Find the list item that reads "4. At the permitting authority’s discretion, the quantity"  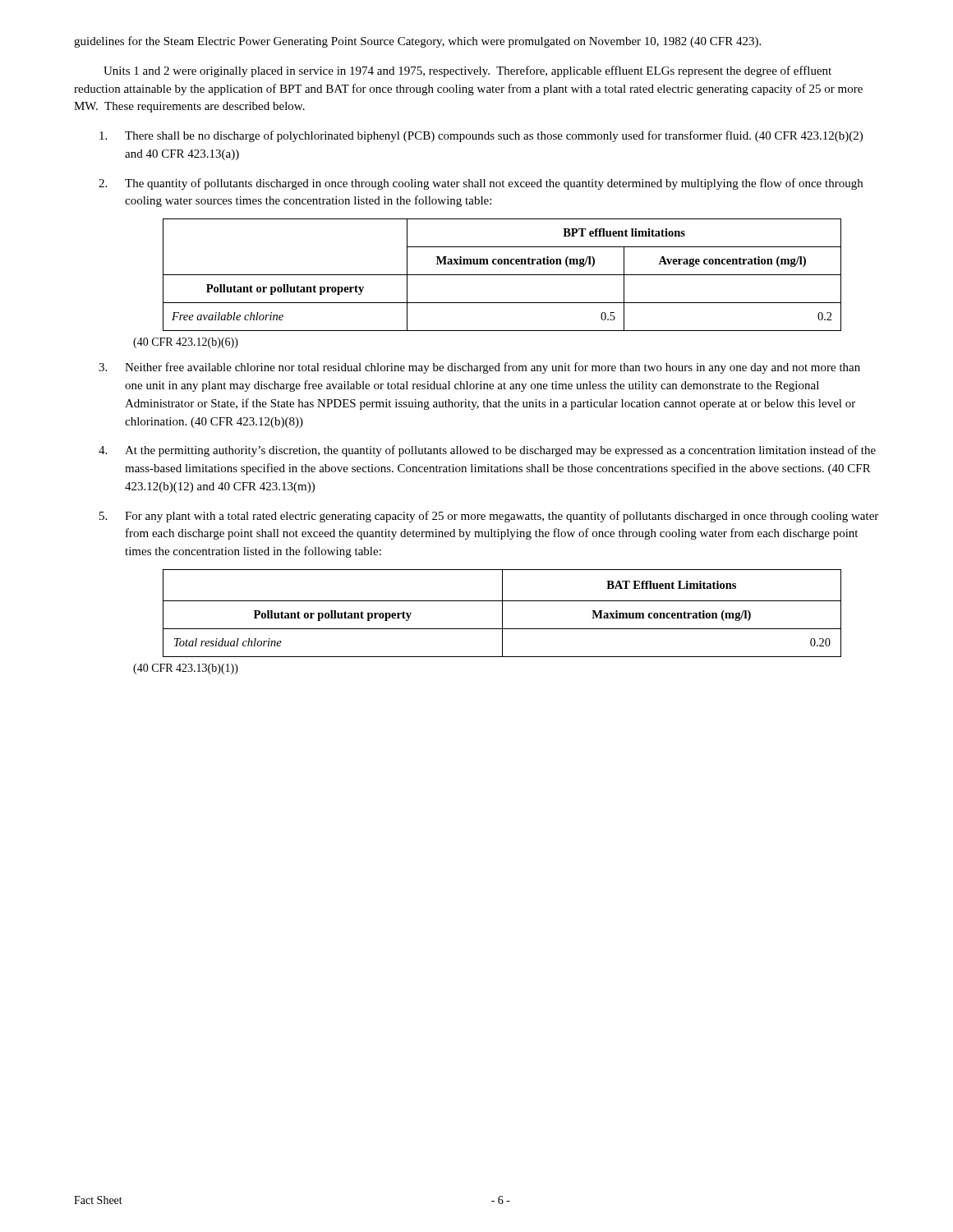point(489,469)
